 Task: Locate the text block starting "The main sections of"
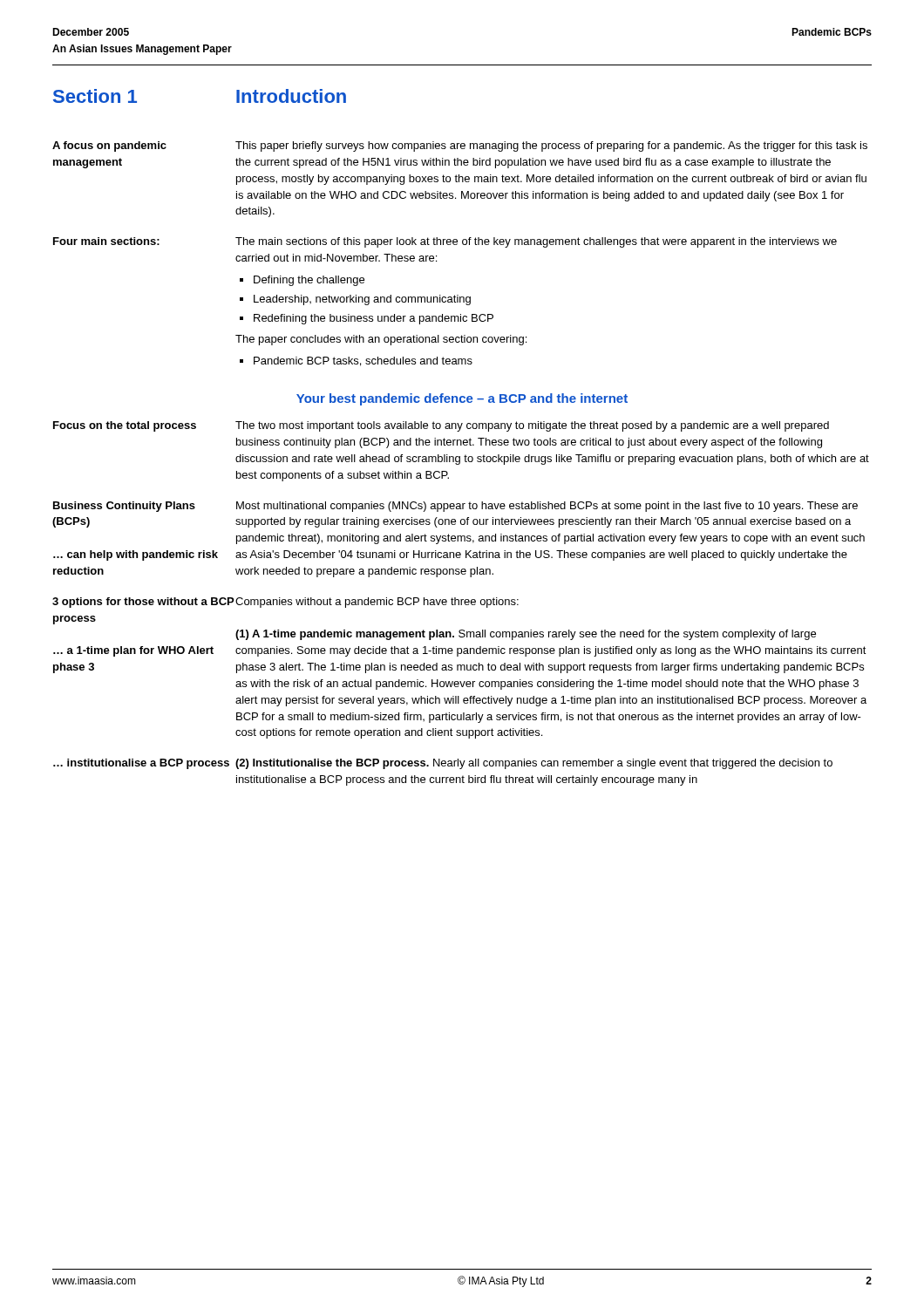[536, 250]
